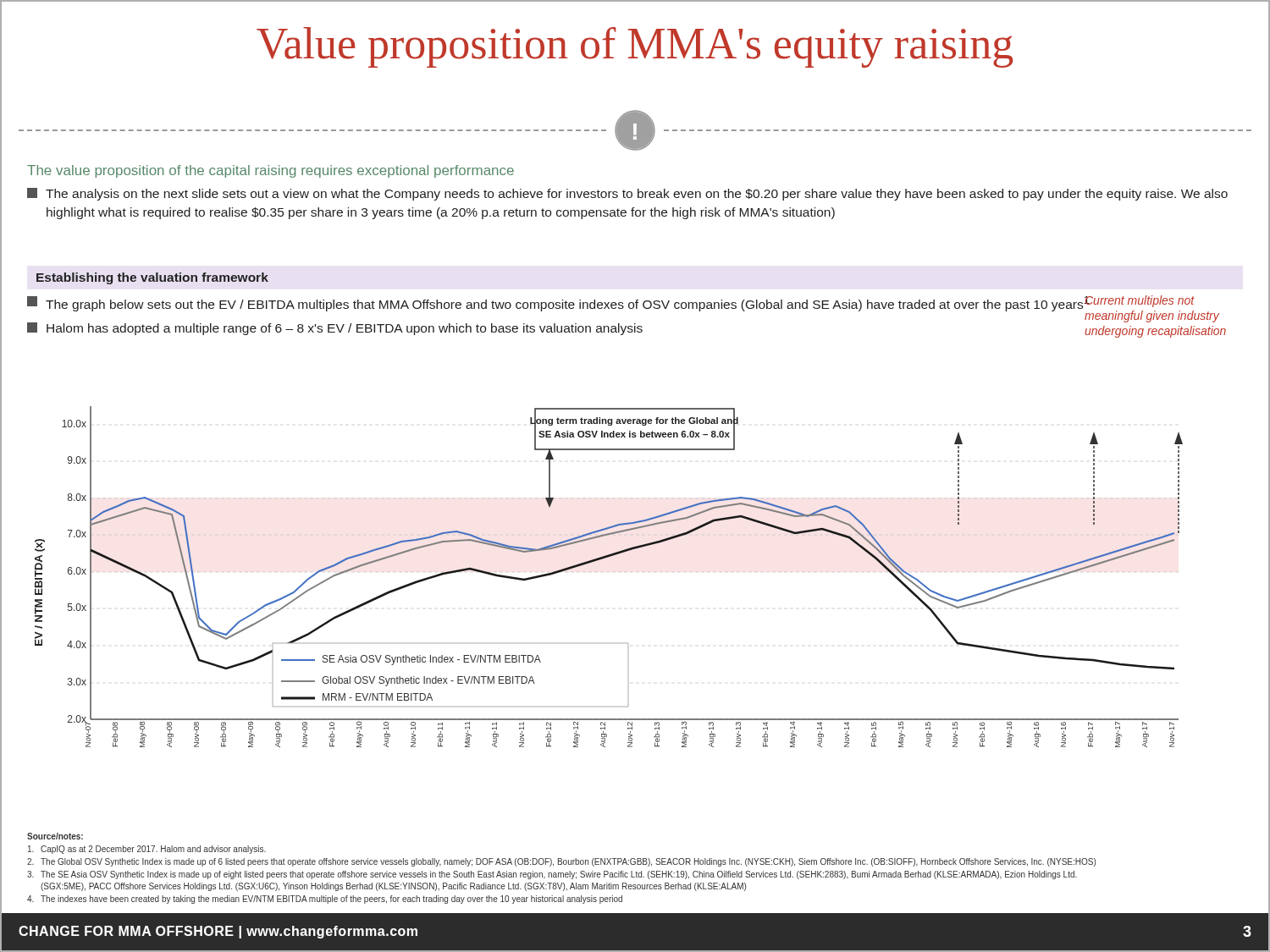Viewport: 1270px width, 952px height.
Task: Find the text starting "Establishing the valuation framework"
Action: click(152, 277)
